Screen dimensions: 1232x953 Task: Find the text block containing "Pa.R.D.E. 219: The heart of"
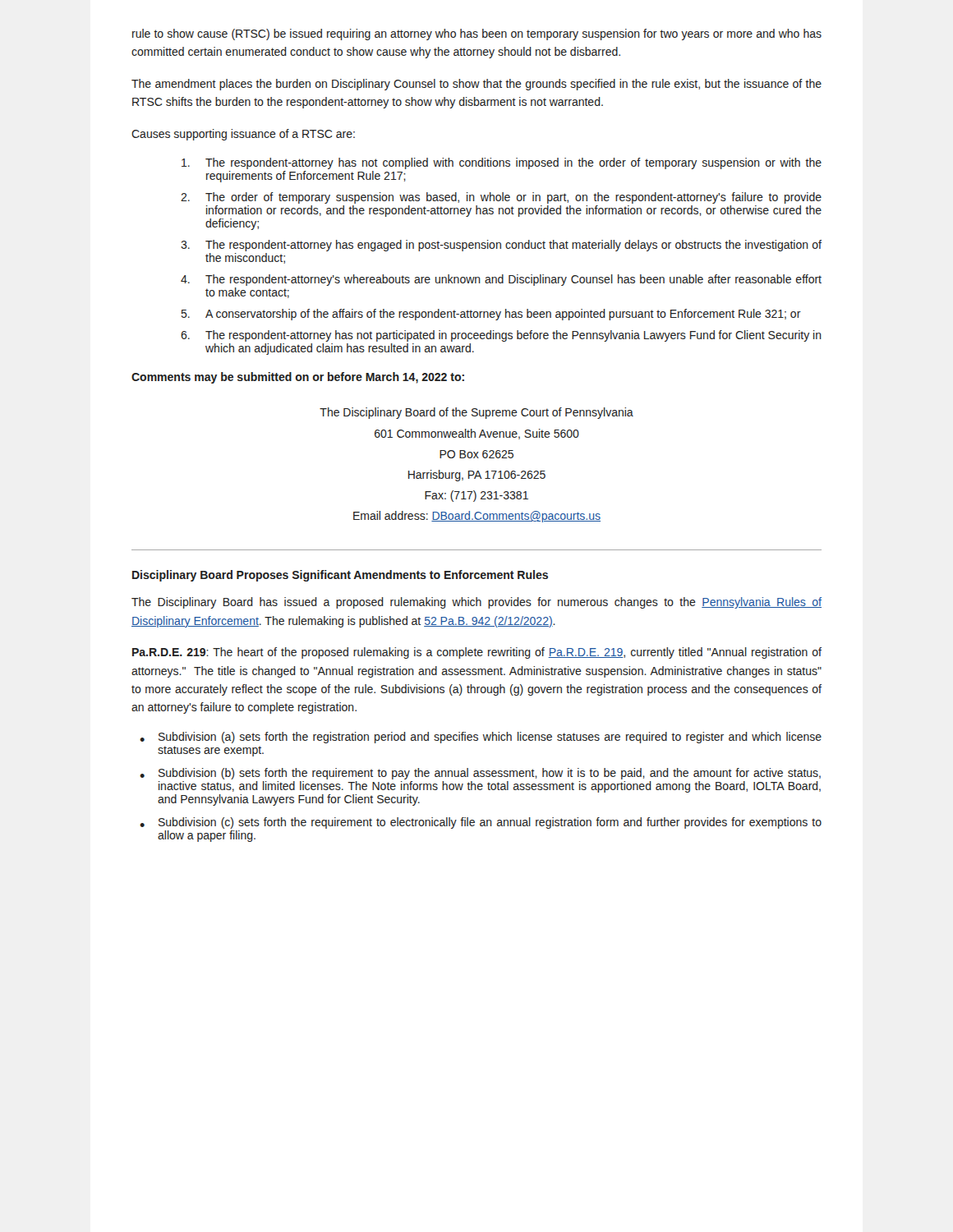point(476,680)
